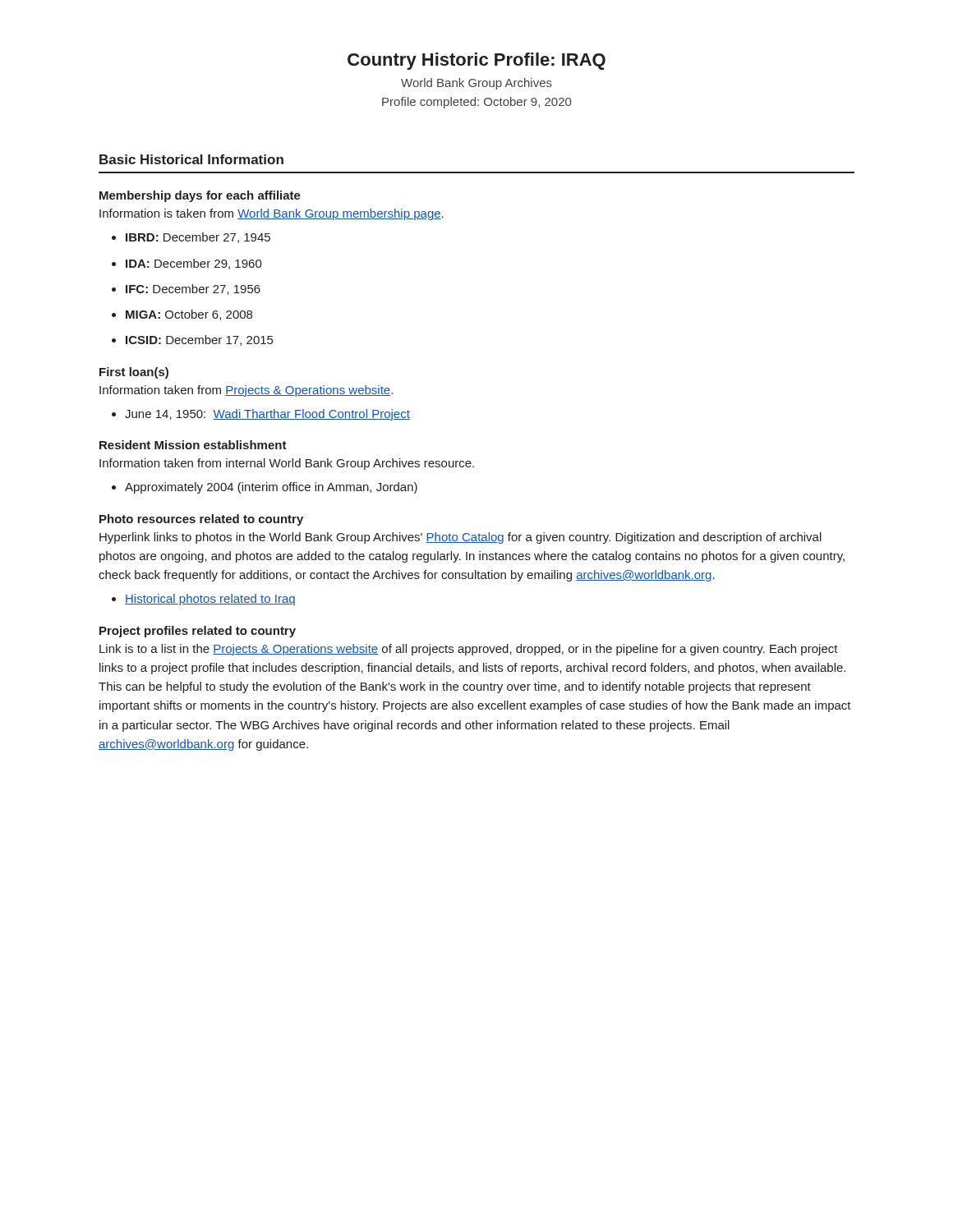This screenshot has width=953, height=1232.
Task: Locate the text starting "IFC: December 27, 1956"
Action: (186, 290)
